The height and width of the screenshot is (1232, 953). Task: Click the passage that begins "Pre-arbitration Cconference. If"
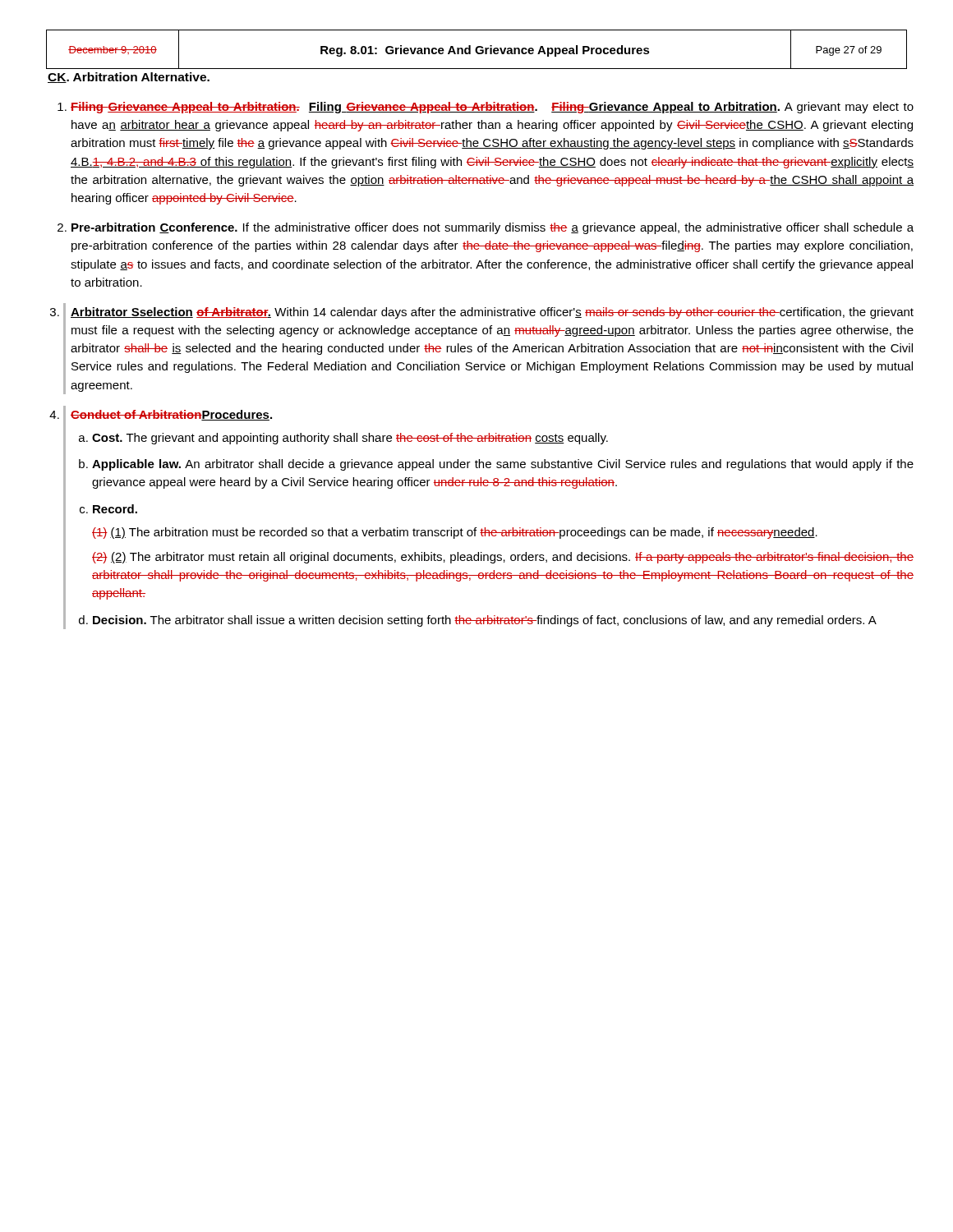tap(492, 255)
